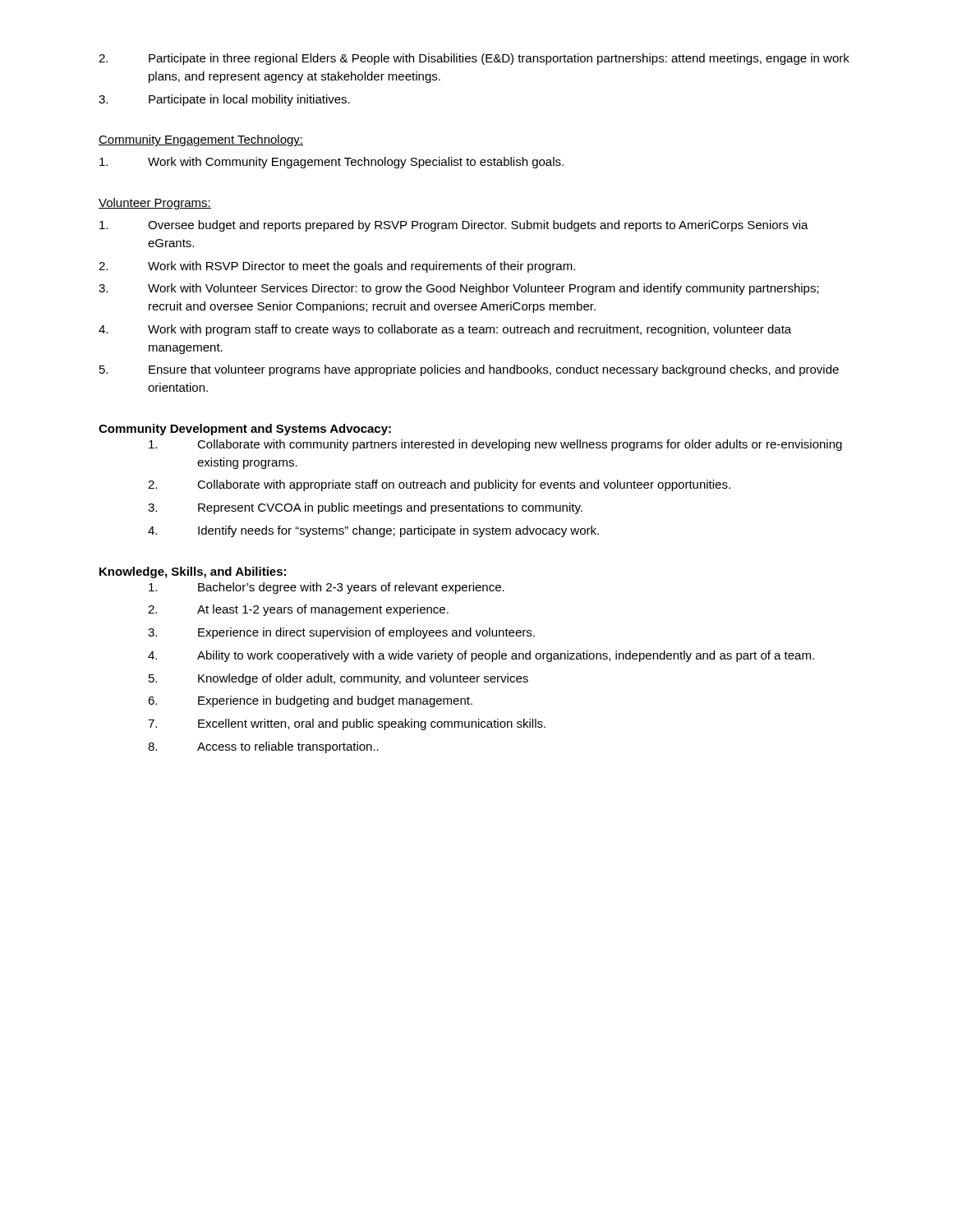Image resolution: width=953 pixels, height=1232 pixels.
Task: Locate the block of text that opens with "5. Knowledge of older adult, community, and"
Action: click(501, 678)
